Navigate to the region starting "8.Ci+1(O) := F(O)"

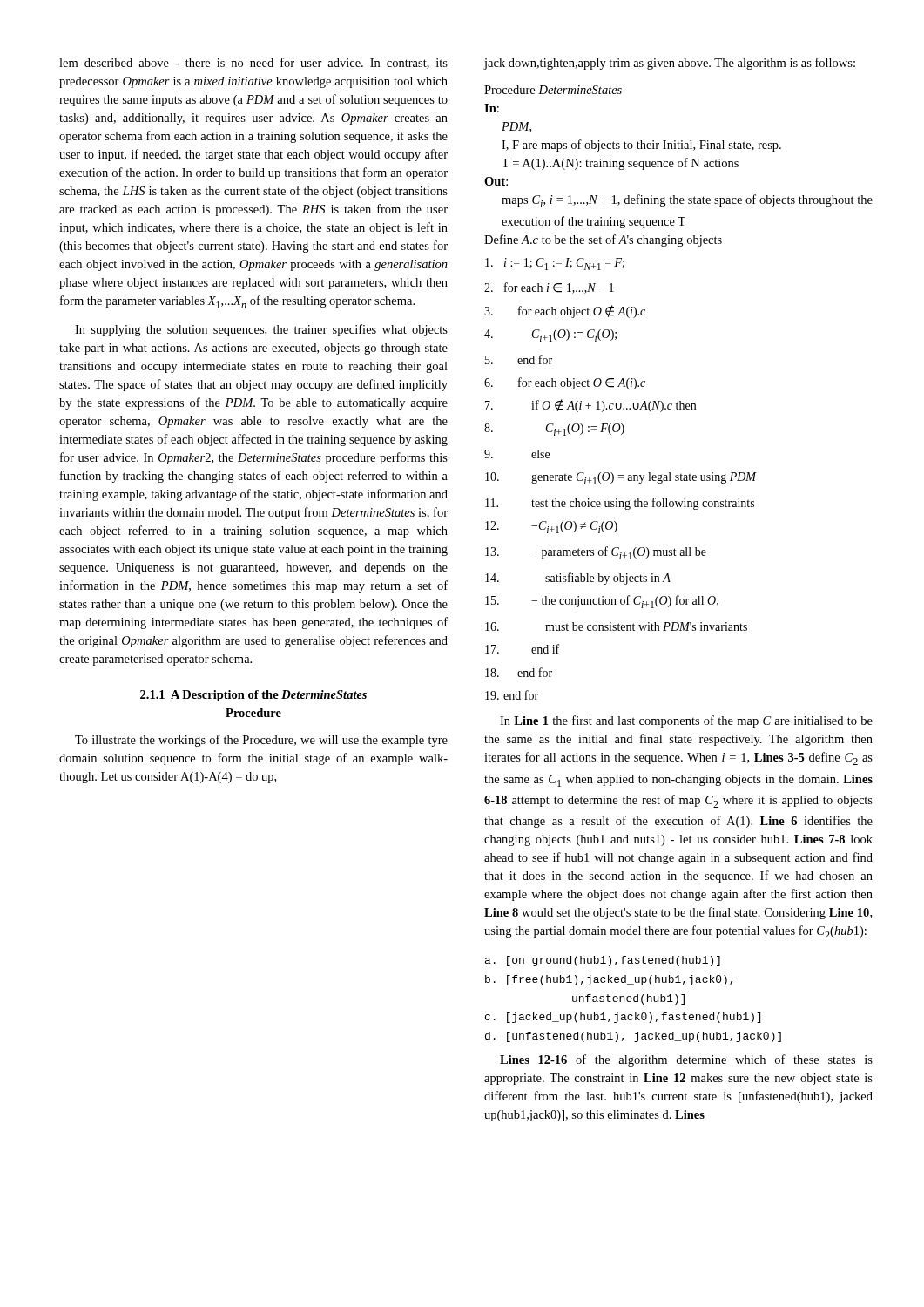pyautogui.click(x=554, y=430)
